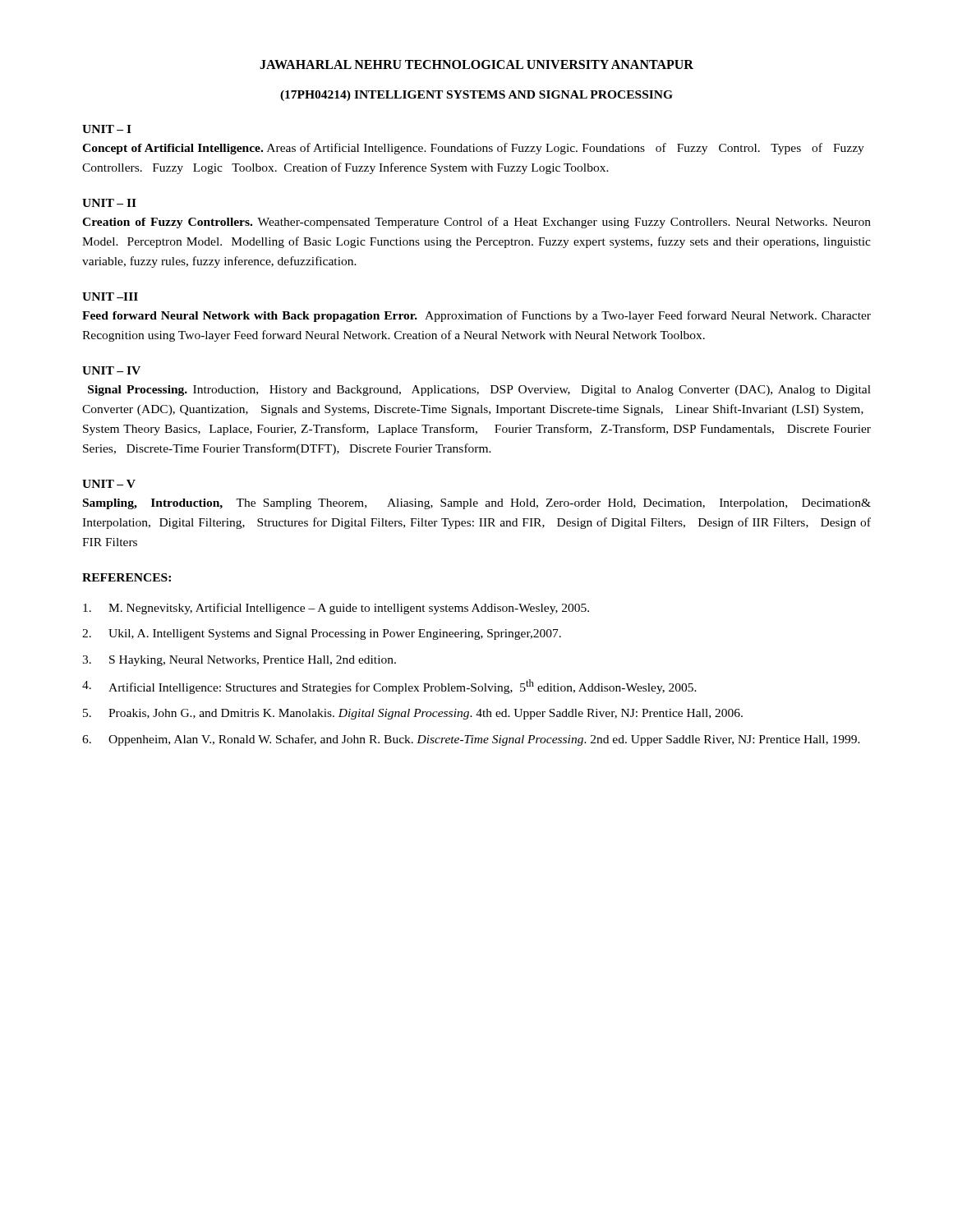Find the block on this page that starts "2. Ukil, A. Intelligent Systems and Signal"
The image size is (953, 1232).
click(476, 633)
